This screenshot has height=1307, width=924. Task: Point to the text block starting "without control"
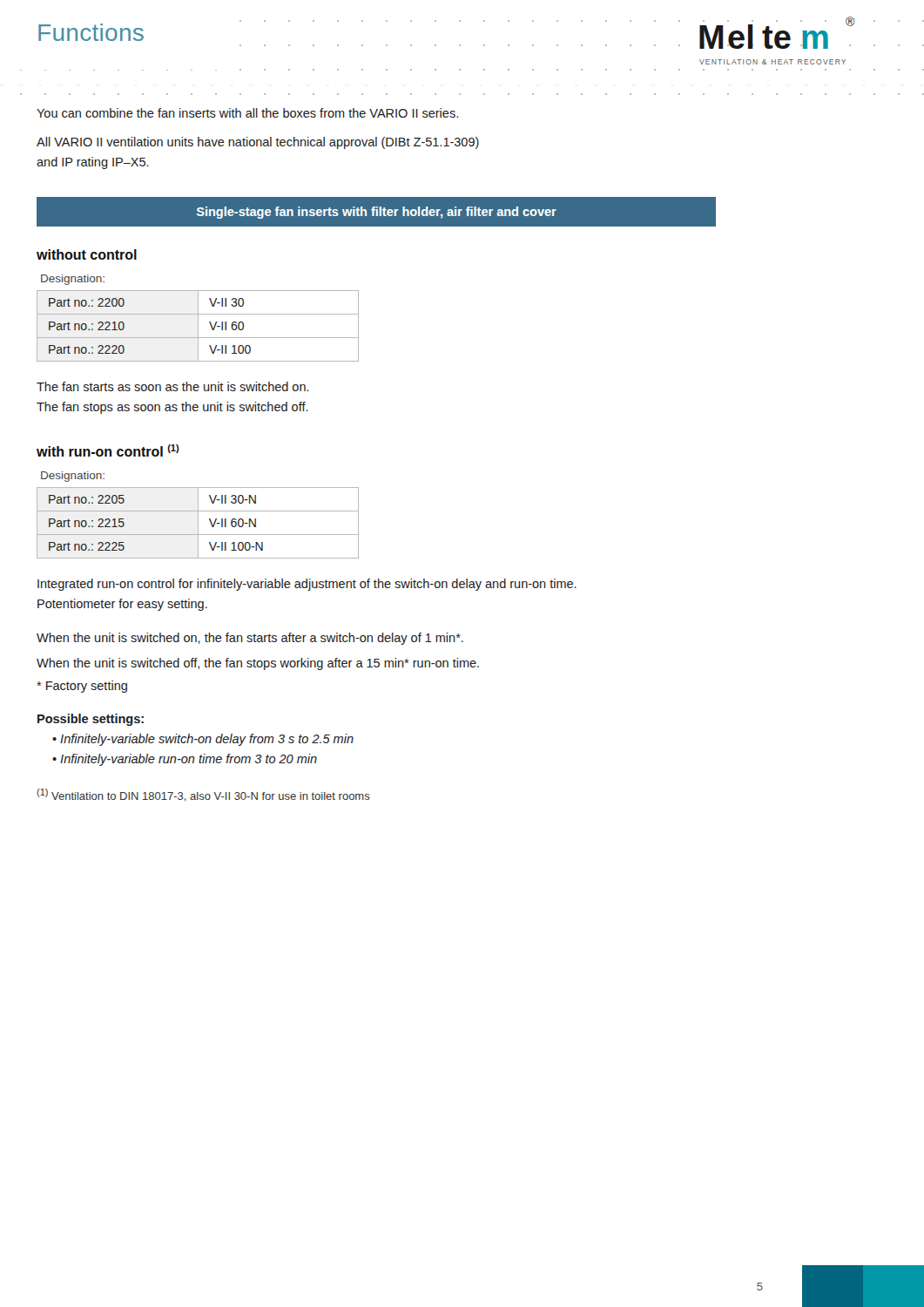[x=87, y=255]
